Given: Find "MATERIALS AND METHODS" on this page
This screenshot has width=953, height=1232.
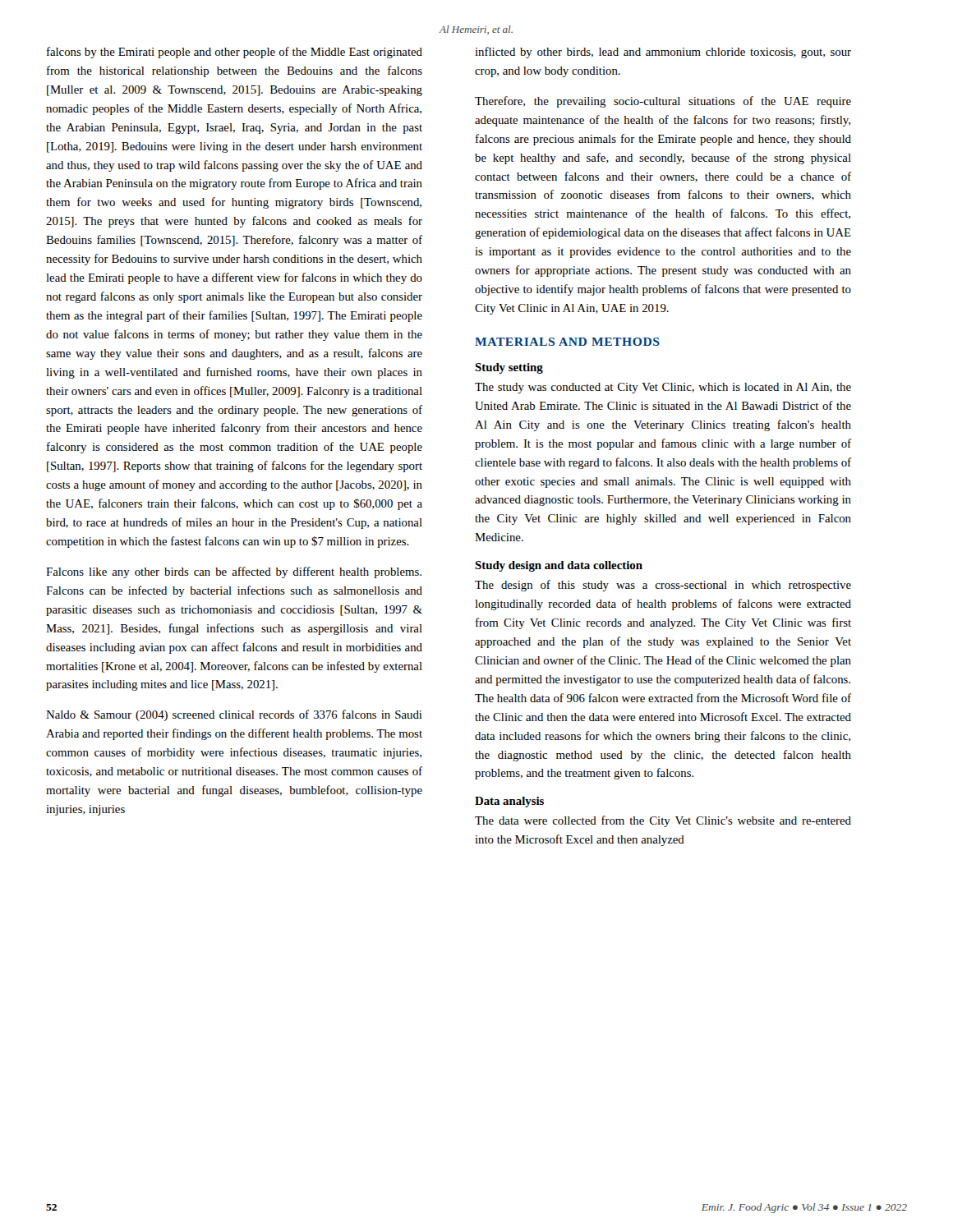Looking at the screenshot, I should point(567,341).
